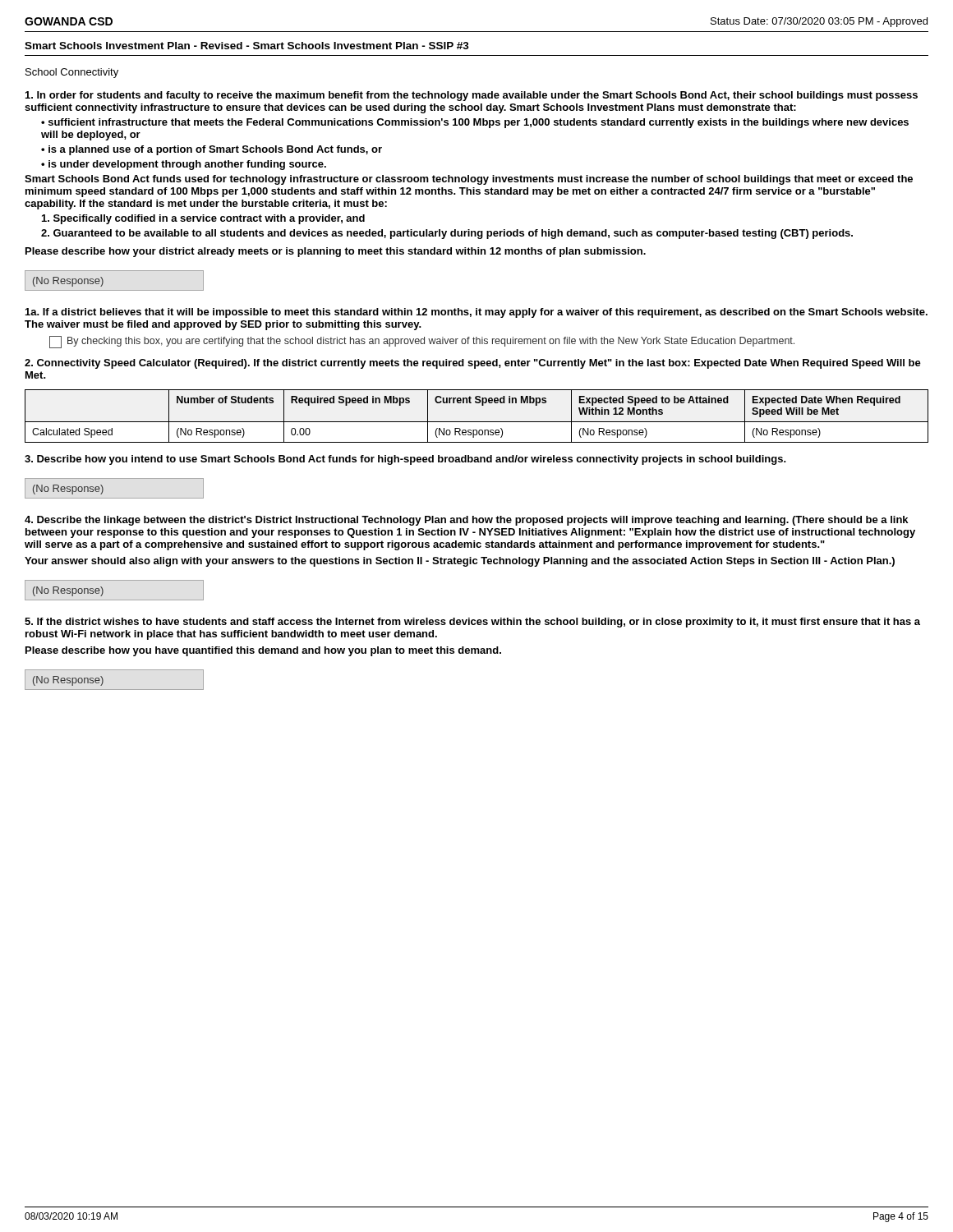
Task: Point to "School Connectivity"
Action: 72,72
